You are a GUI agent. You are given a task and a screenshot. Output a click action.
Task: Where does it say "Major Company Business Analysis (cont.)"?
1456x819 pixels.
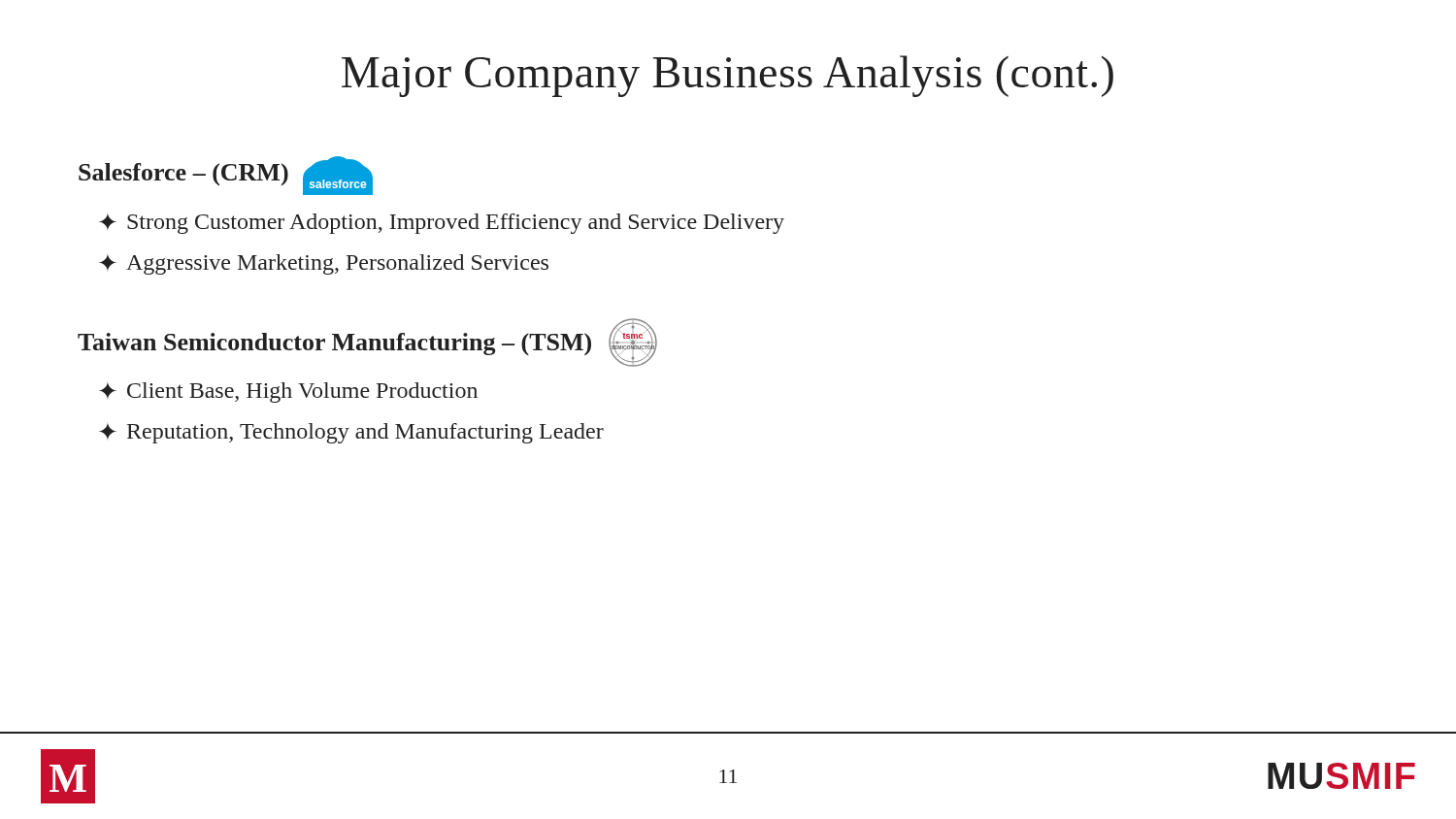[728, 72]
